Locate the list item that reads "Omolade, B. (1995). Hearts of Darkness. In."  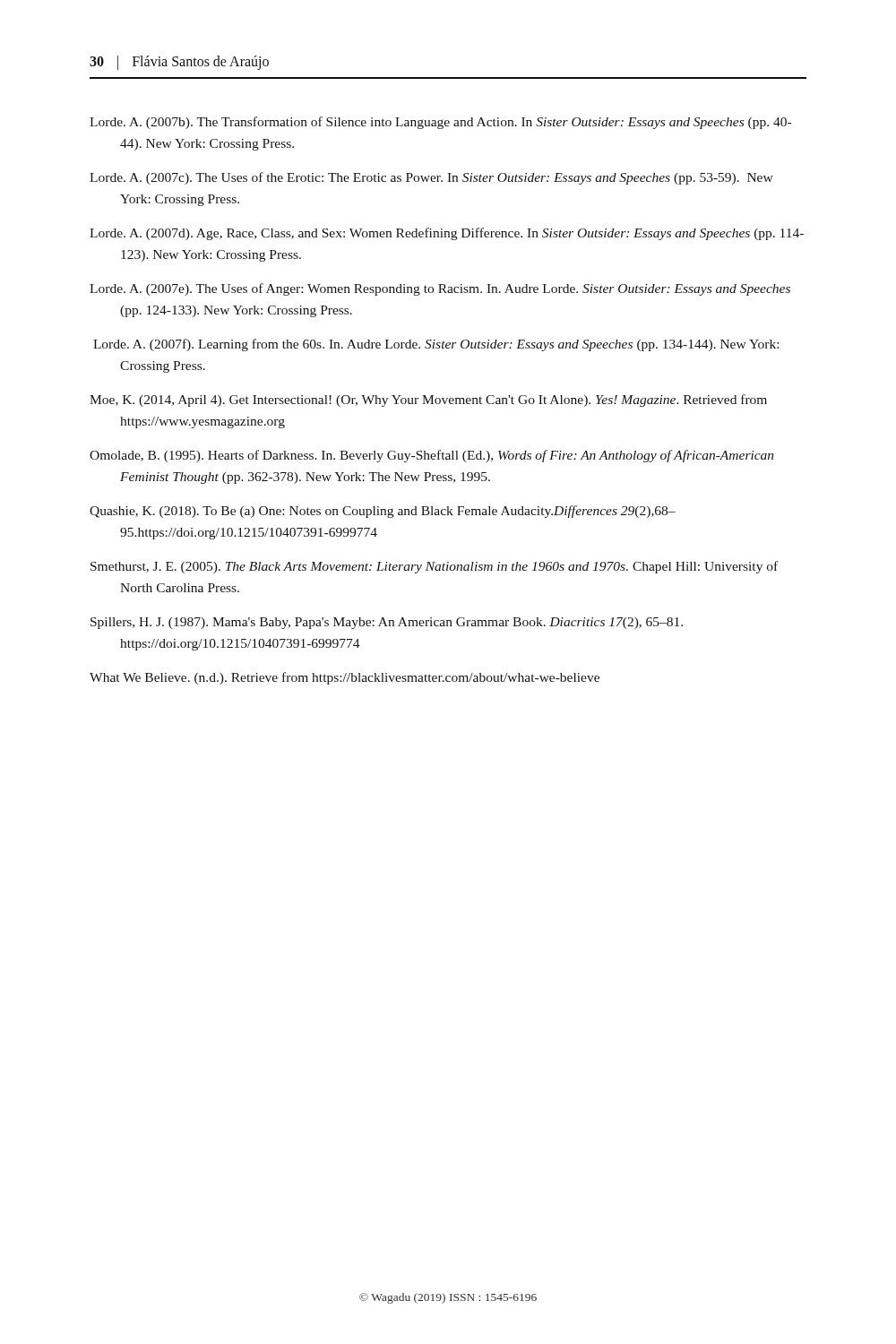432,466
